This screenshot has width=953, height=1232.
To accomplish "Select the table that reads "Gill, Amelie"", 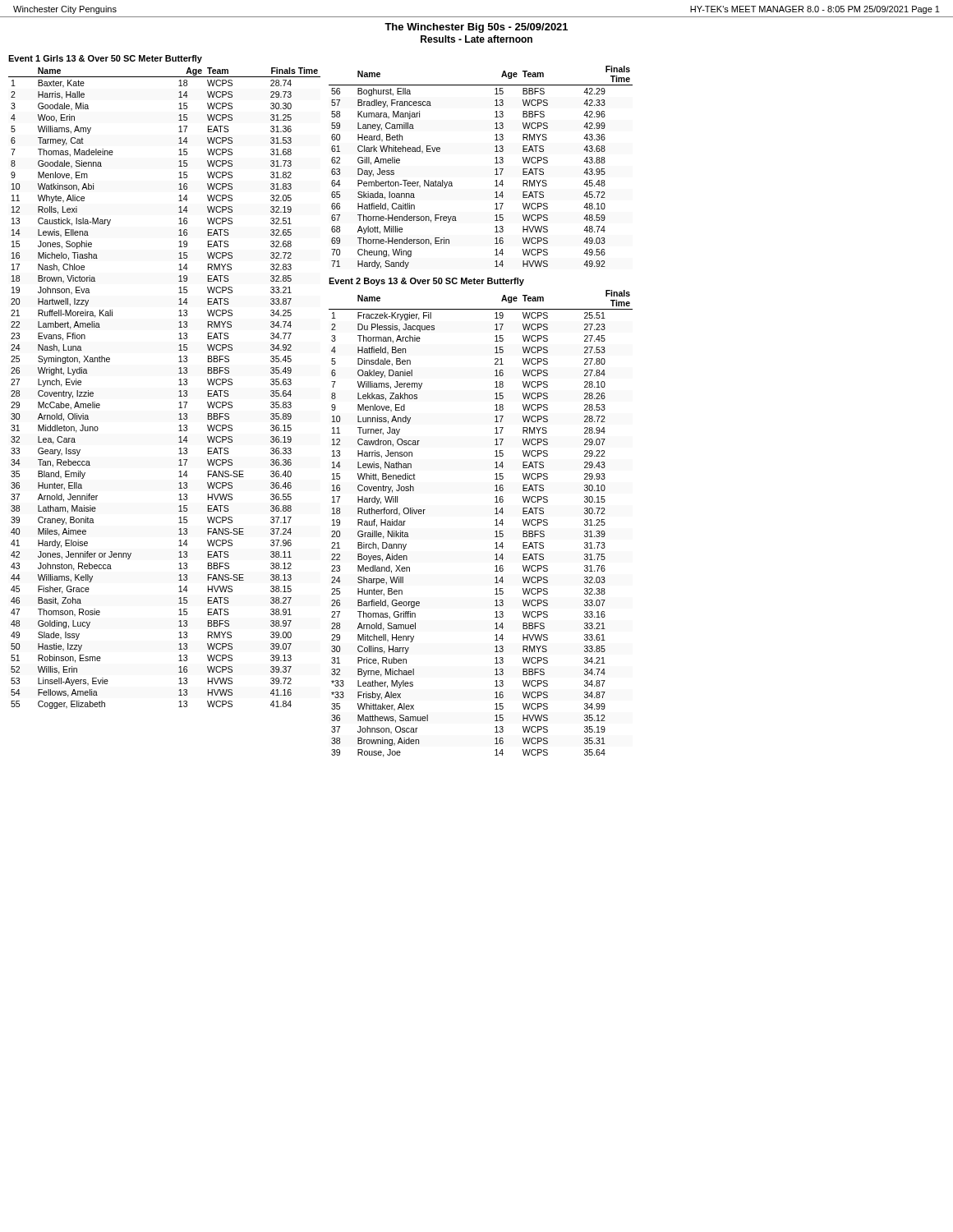I will (481, 166).
